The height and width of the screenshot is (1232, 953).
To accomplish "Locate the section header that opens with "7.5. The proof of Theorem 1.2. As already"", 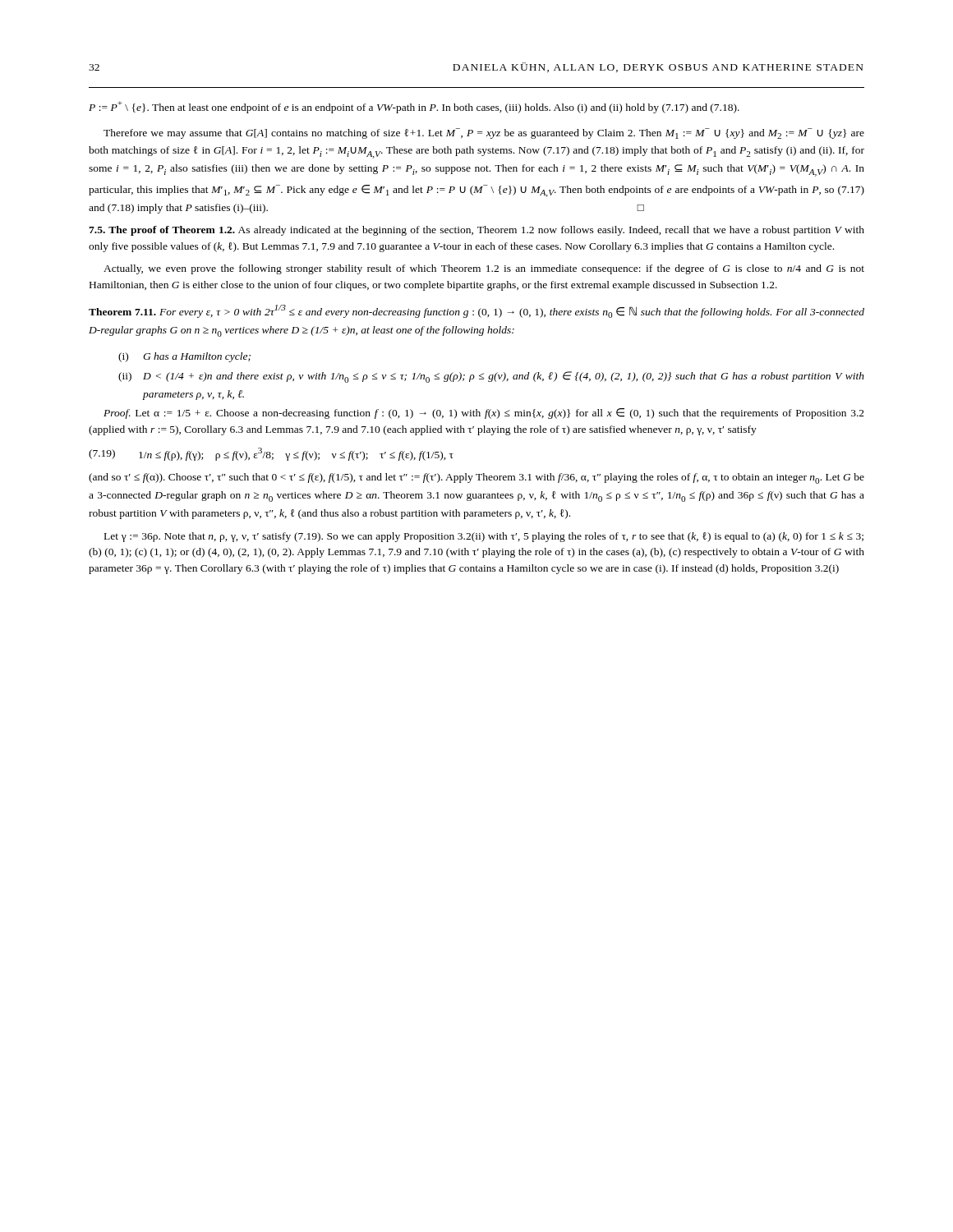I will click(x=476, y=238).
